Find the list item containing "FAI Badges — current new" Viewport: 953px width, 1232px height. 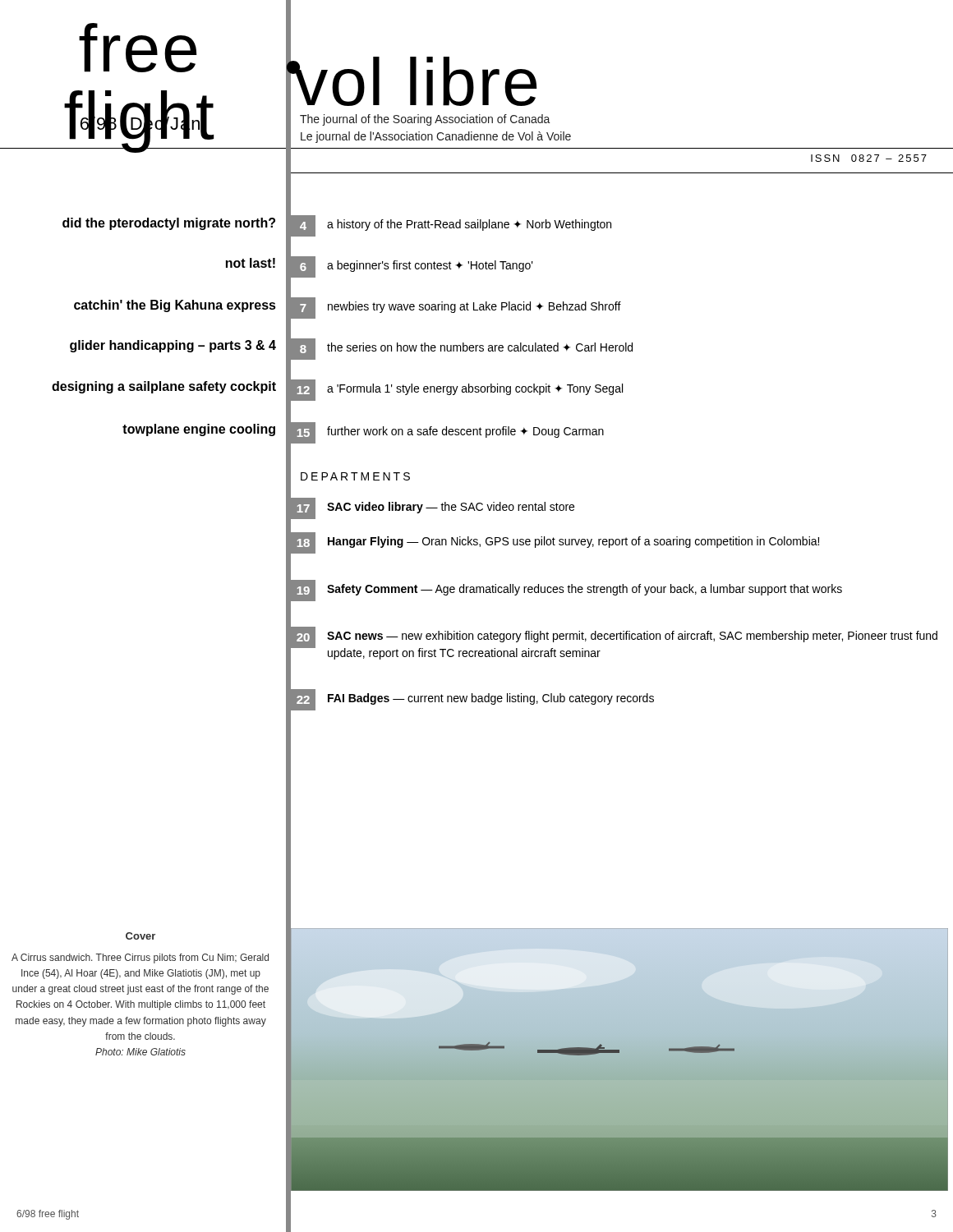click(491, 698)
